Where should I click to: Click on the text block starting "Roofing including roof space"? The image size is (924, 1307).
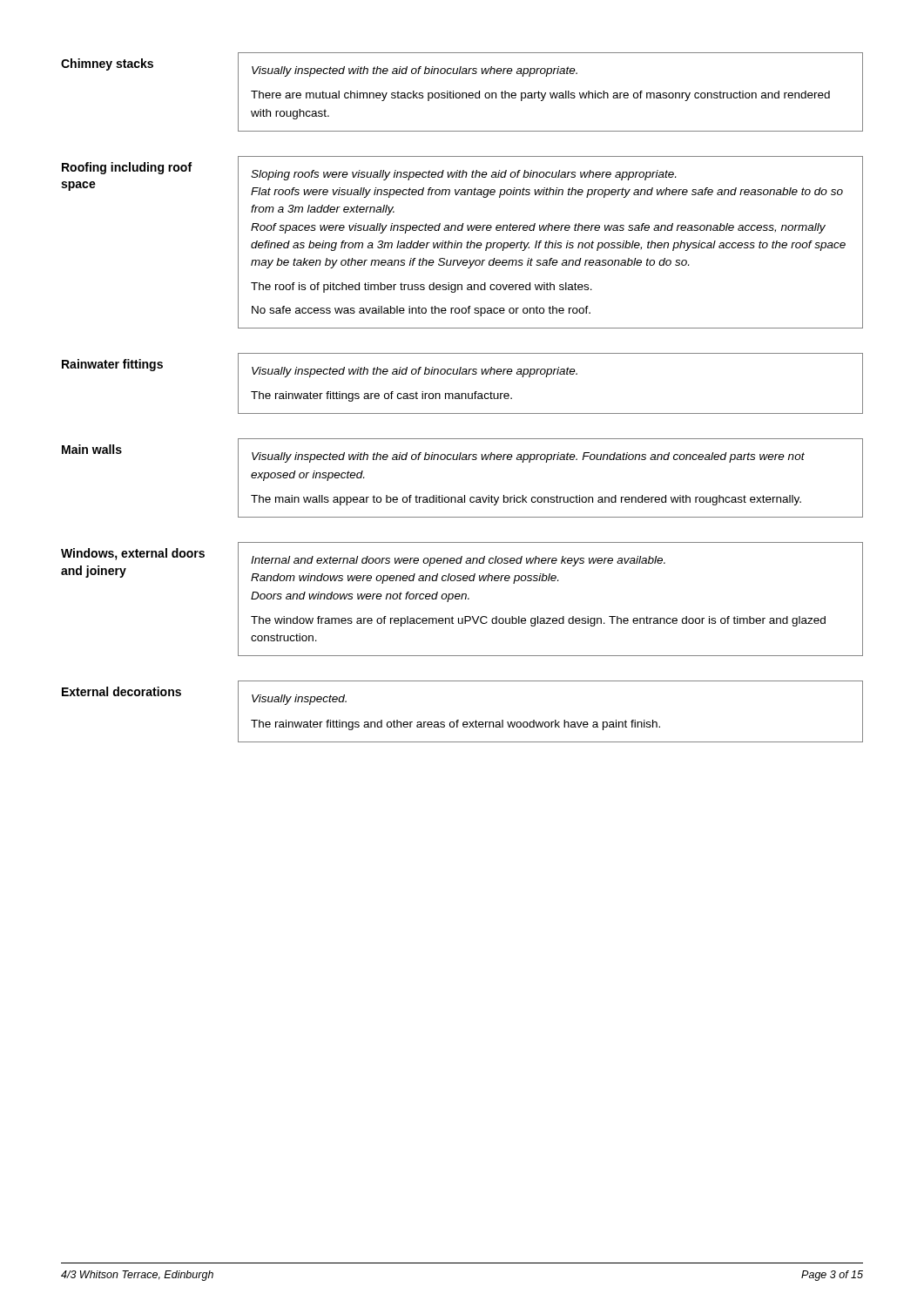click(126, 176)
